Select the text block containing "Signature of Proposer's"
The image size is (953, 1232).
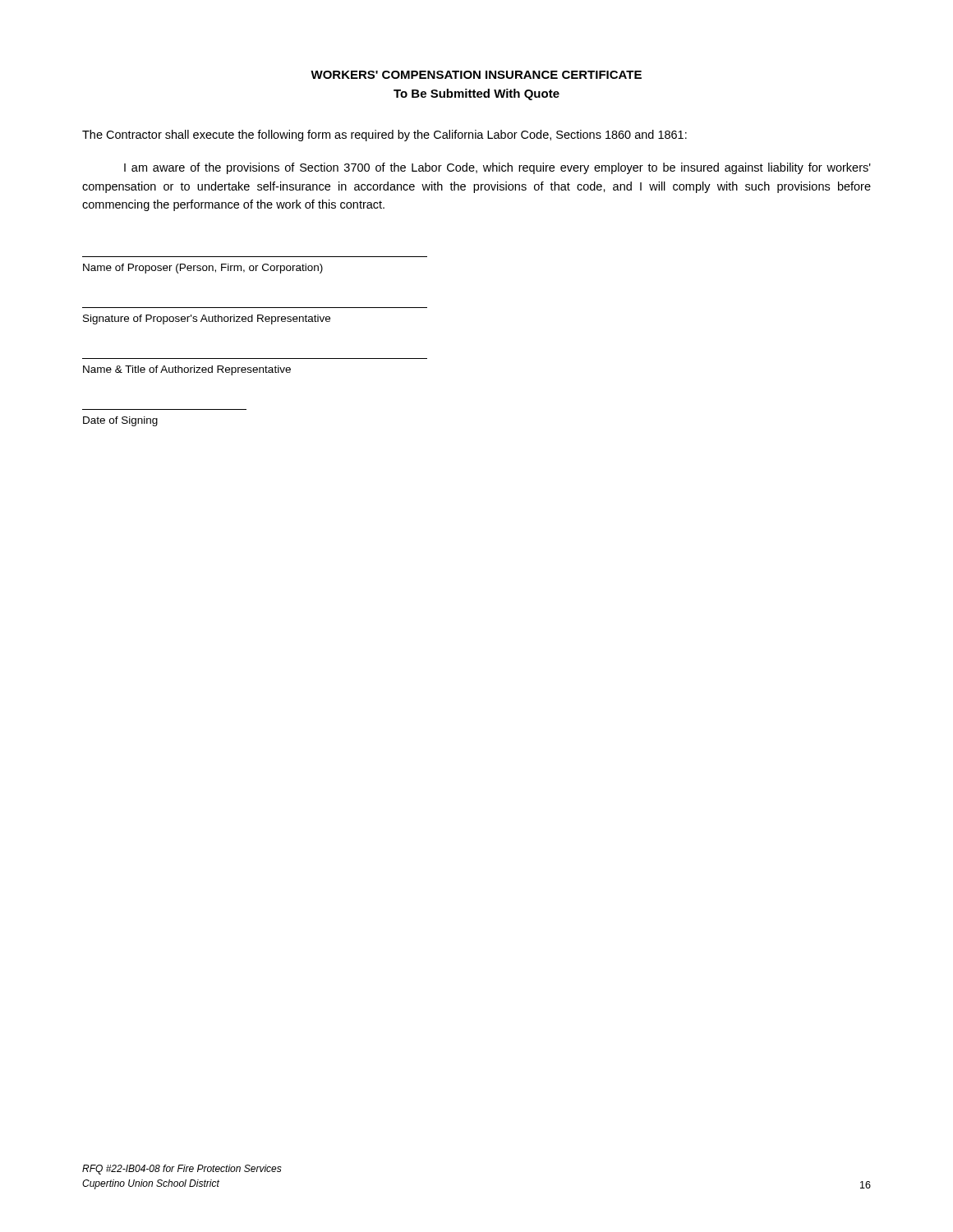pyautogui.click(x=207, y=318)
